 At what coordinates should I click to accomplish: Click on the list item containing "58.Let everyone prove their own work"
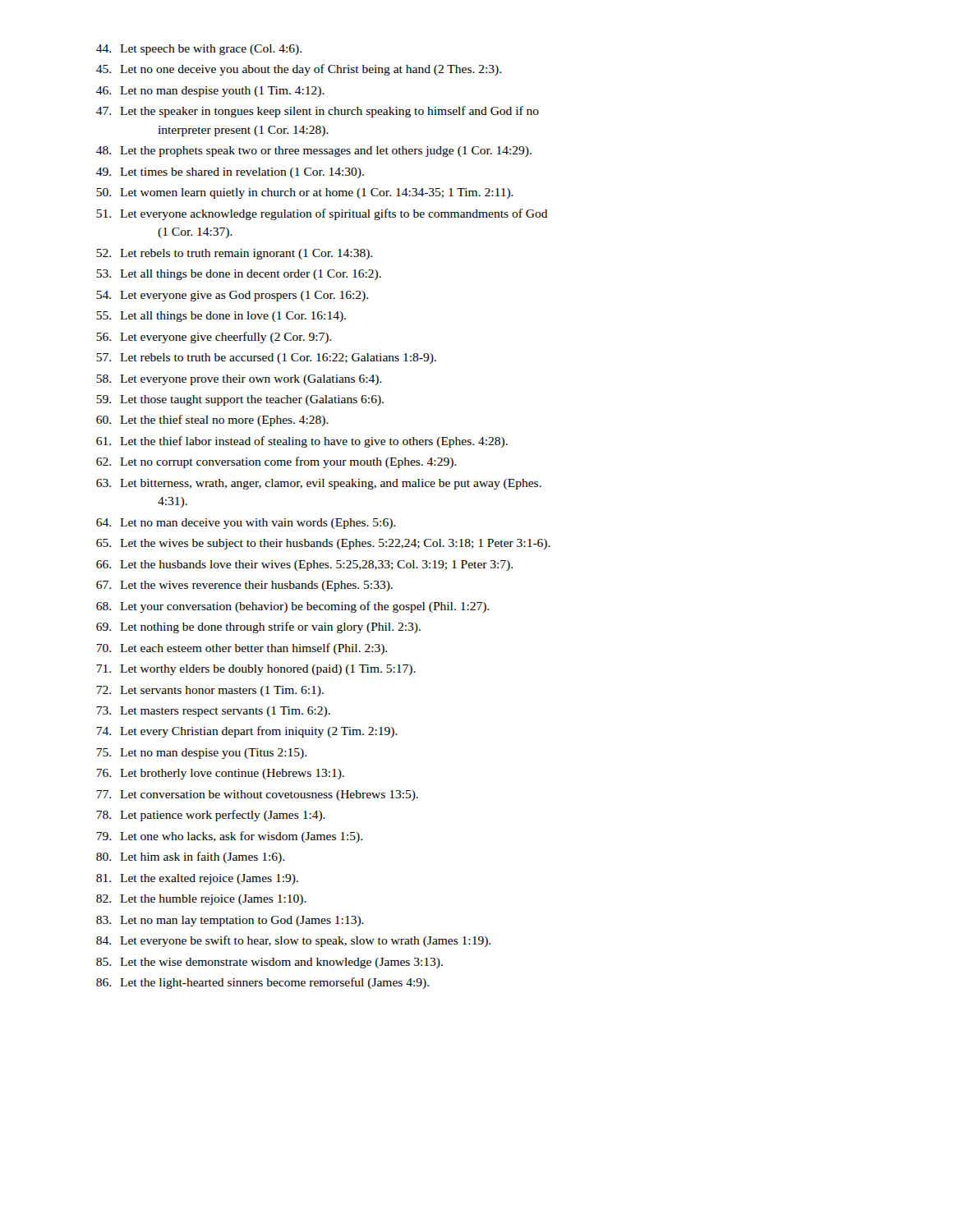[239, 380]
